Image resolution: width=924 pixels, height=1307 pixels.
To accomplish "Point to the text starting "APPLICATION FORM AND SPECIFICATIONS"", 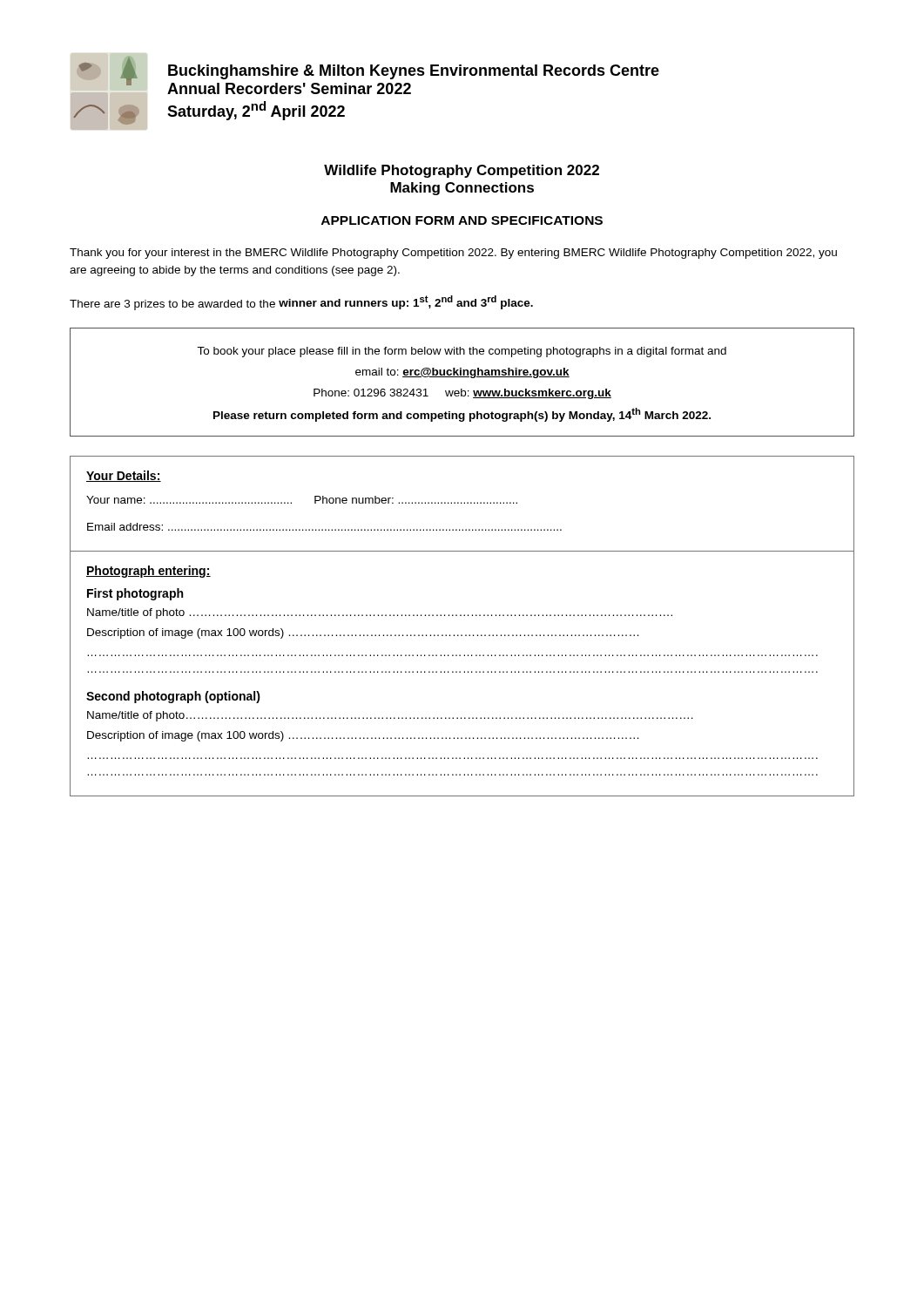I will click(x=462, y=220).
